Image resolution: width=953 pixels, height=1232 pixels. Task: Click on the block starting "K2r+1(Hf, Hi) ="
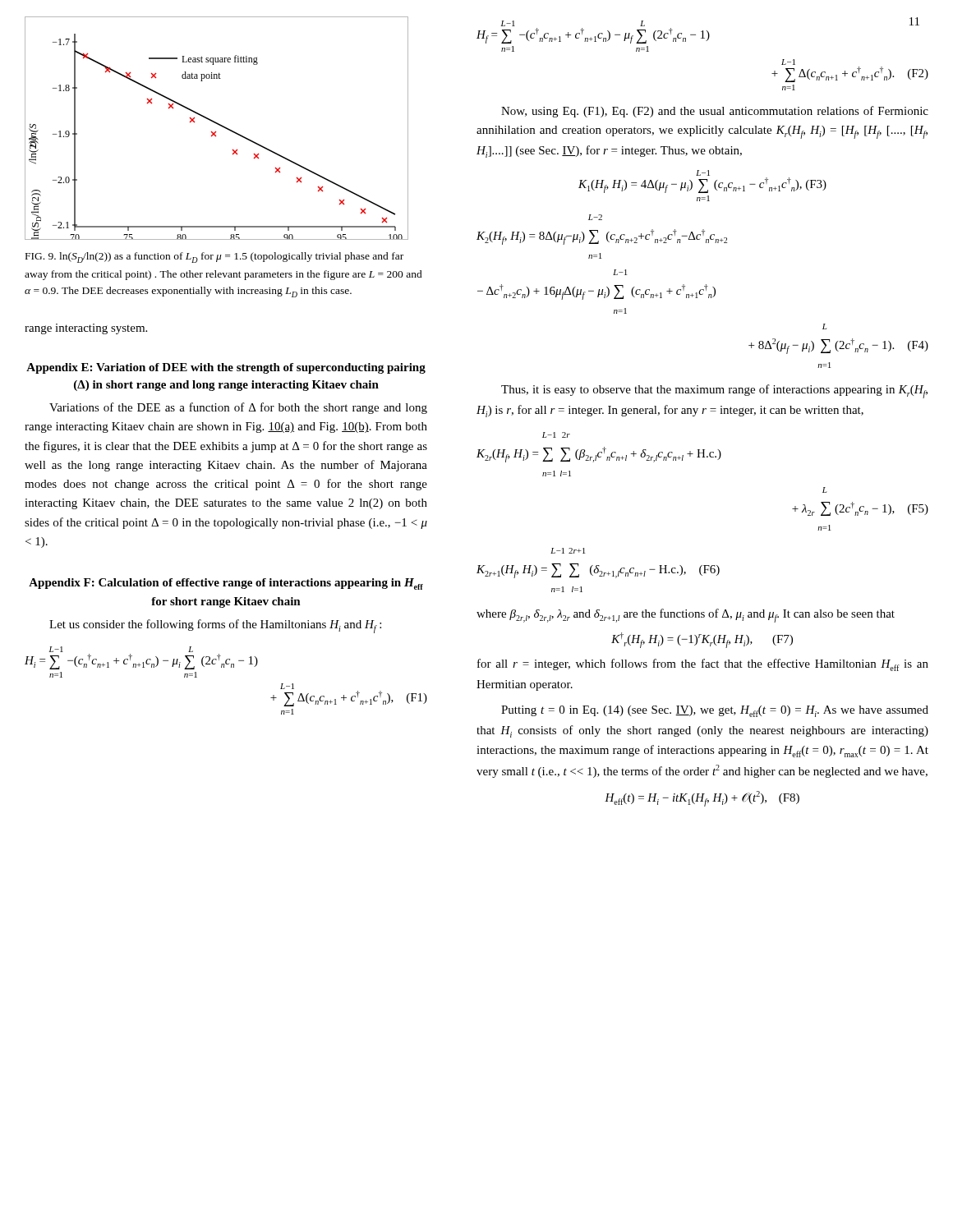[702, 570]
